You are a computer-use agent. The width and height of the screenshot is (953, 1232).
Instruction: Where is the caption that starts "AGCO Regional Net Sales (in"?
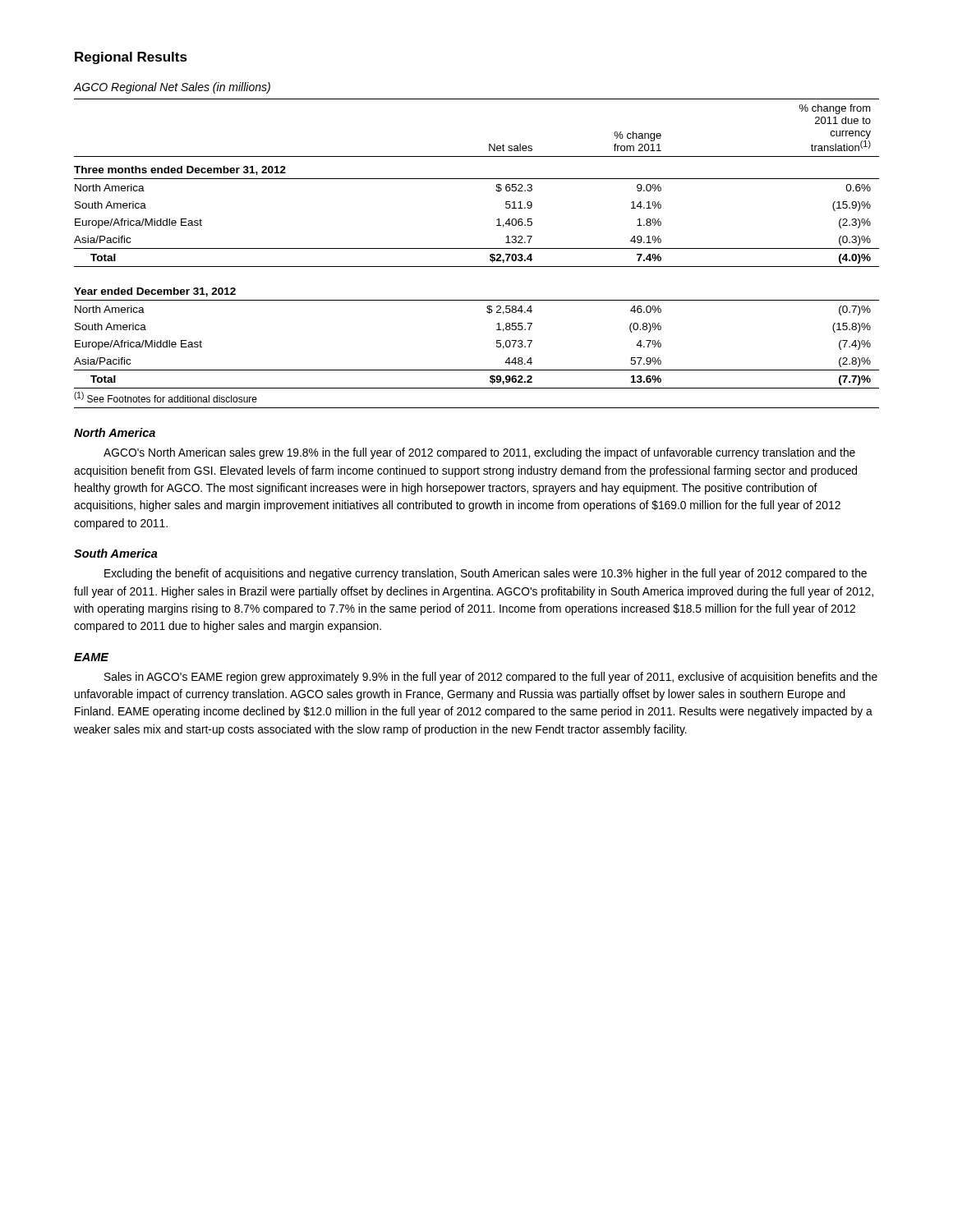(x=172, y=87)
